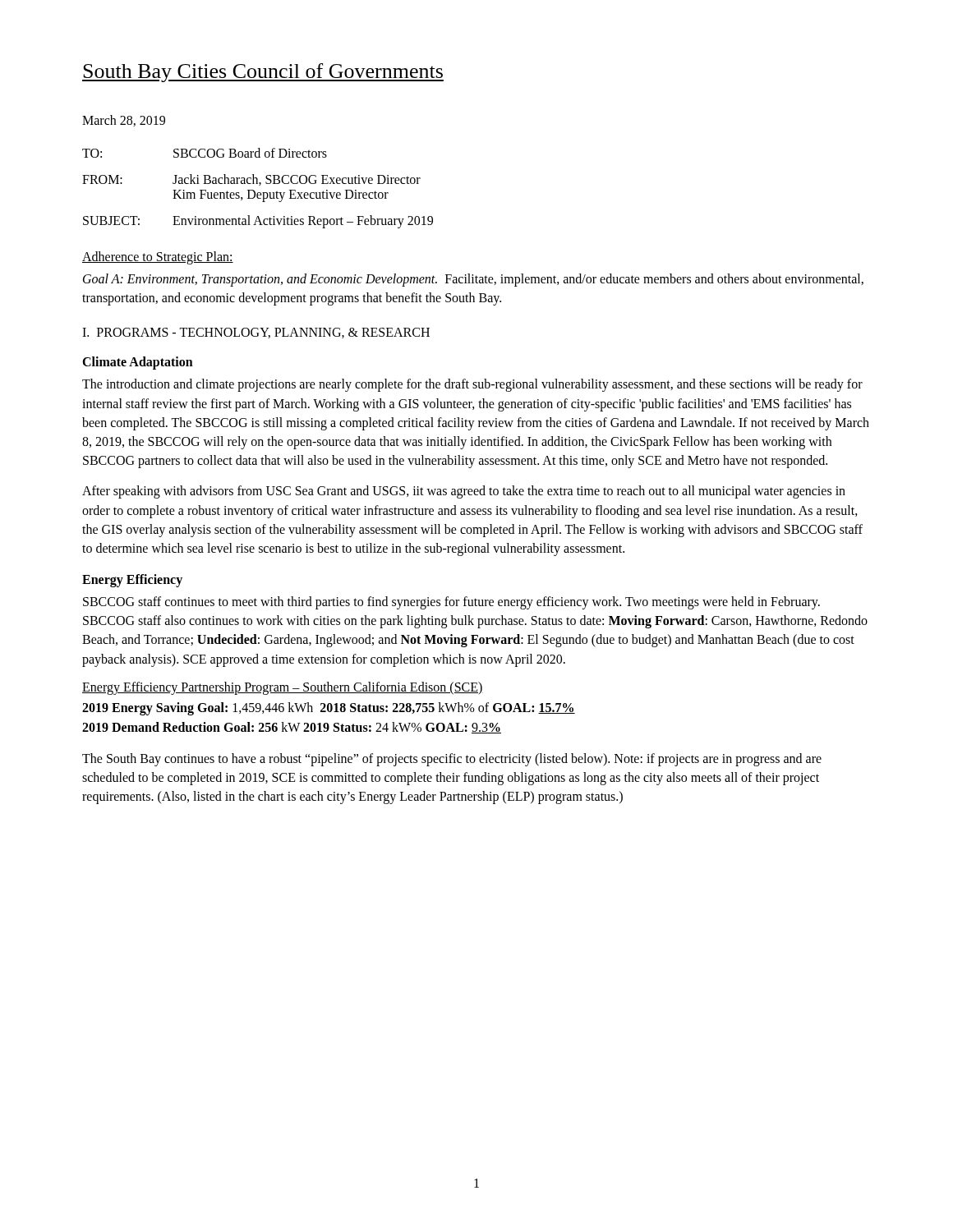This screenshot has width=953, height=1232.
Task: Locate the text block that says "Goal A: Environment, Transportation,"
Action: pos(473,288)
